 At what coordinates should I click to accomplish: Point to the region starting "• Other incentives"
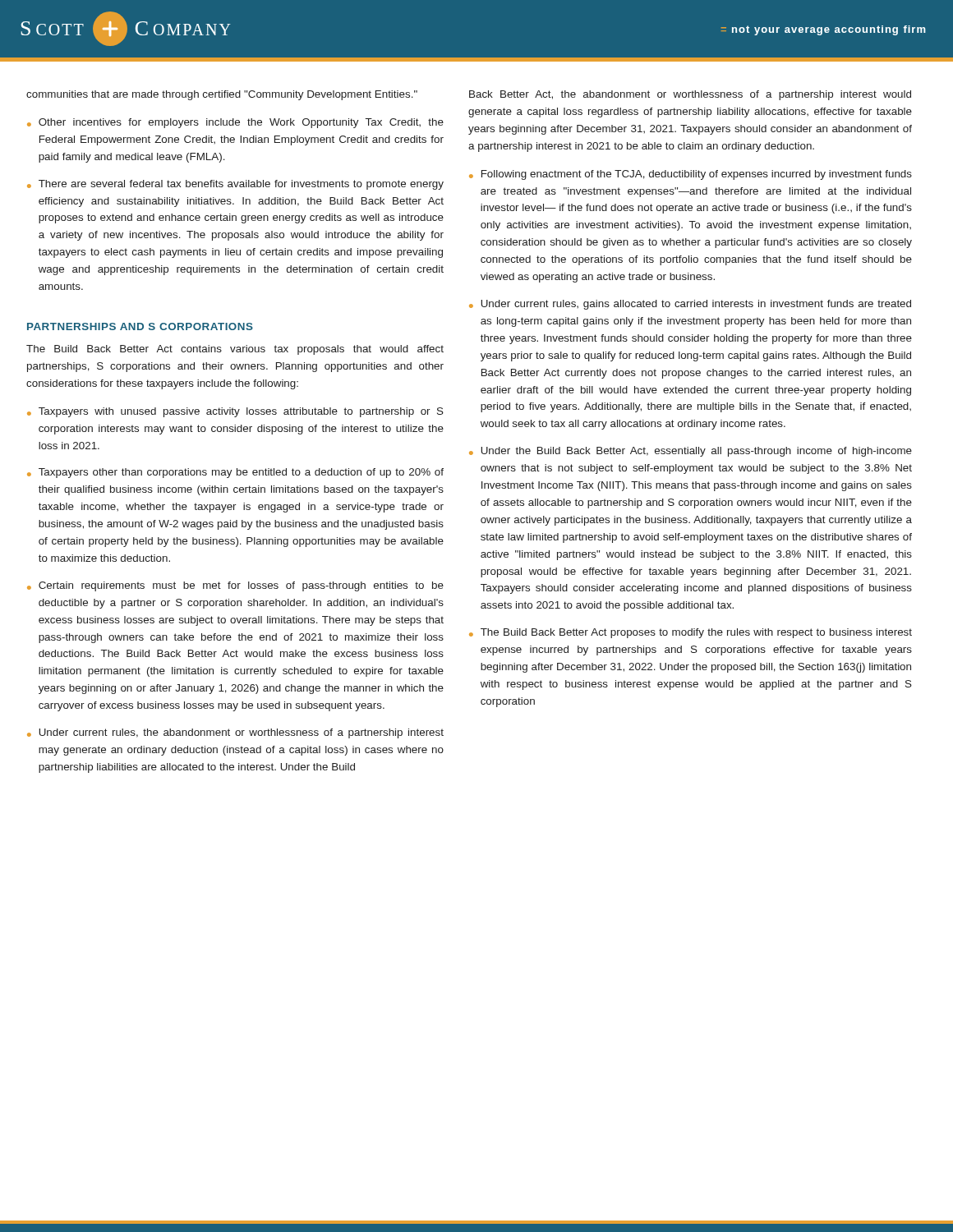pyautogui.click(x=235, y=140)
